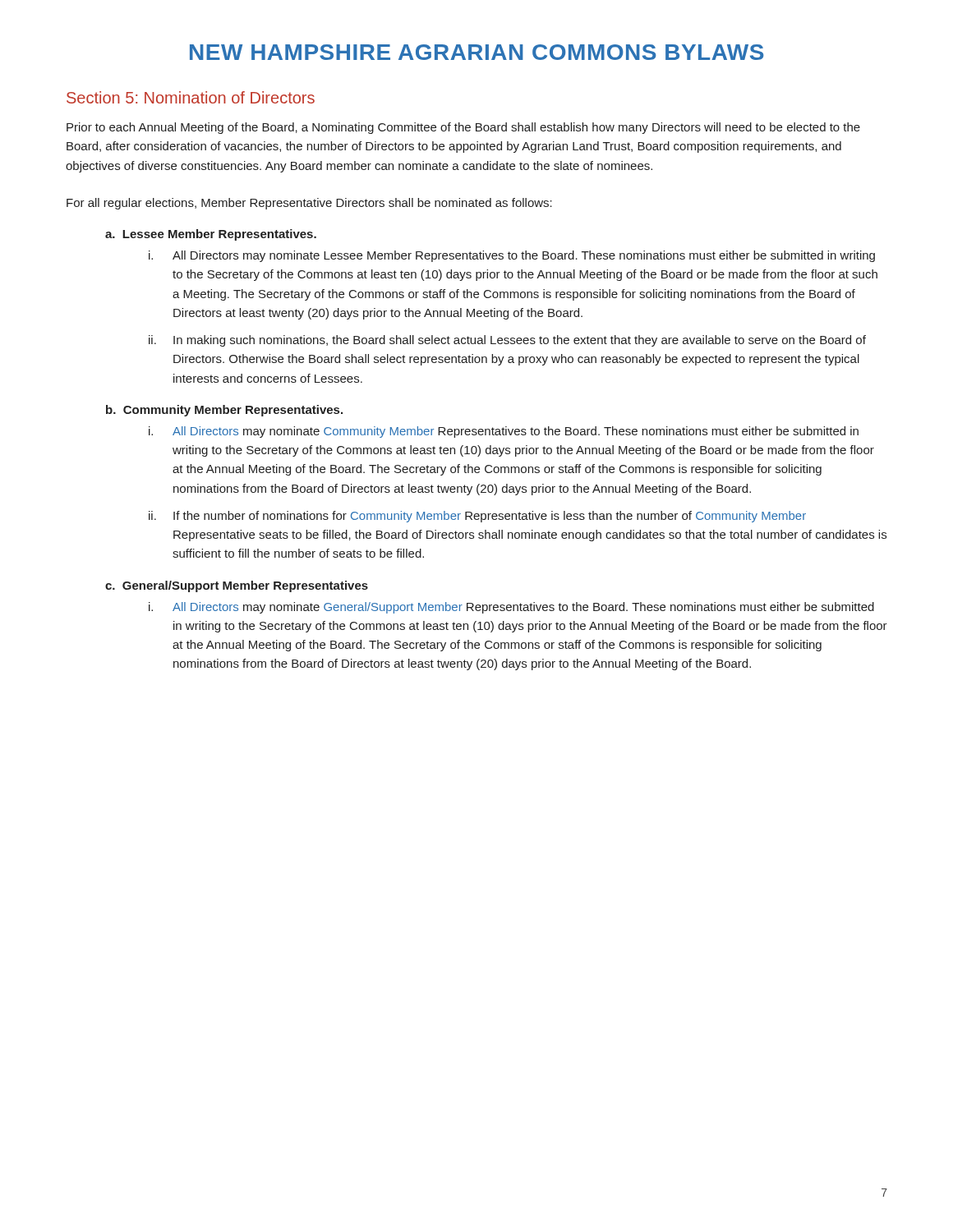Image resolution: width=953 pixels, height=1232 pixels.
Task: Select the text block starting "Prior to each Annual Meeting of"
Action: [463, 146]
